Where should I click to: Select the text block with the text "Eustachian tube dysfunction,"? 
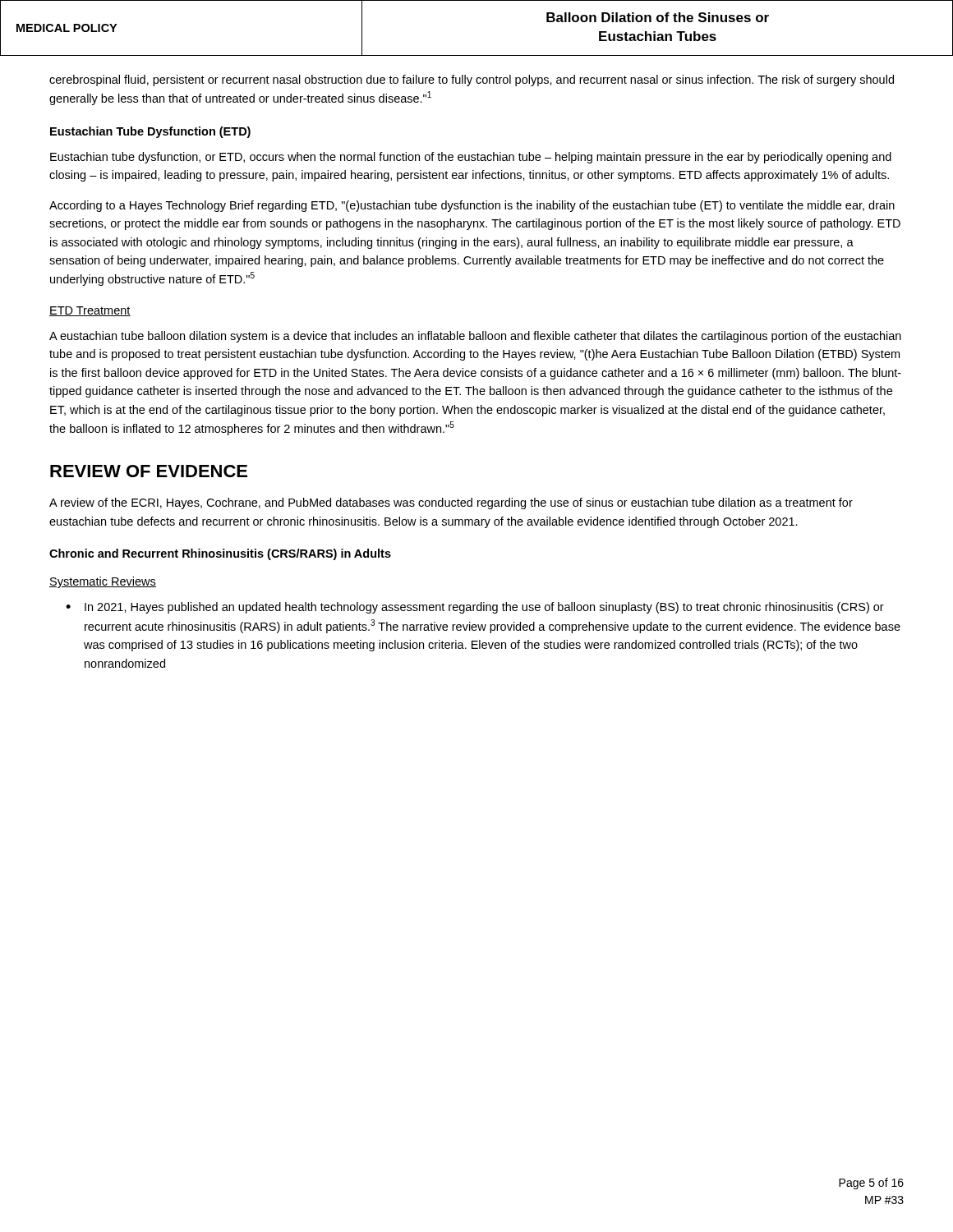(x=470, y=166)
